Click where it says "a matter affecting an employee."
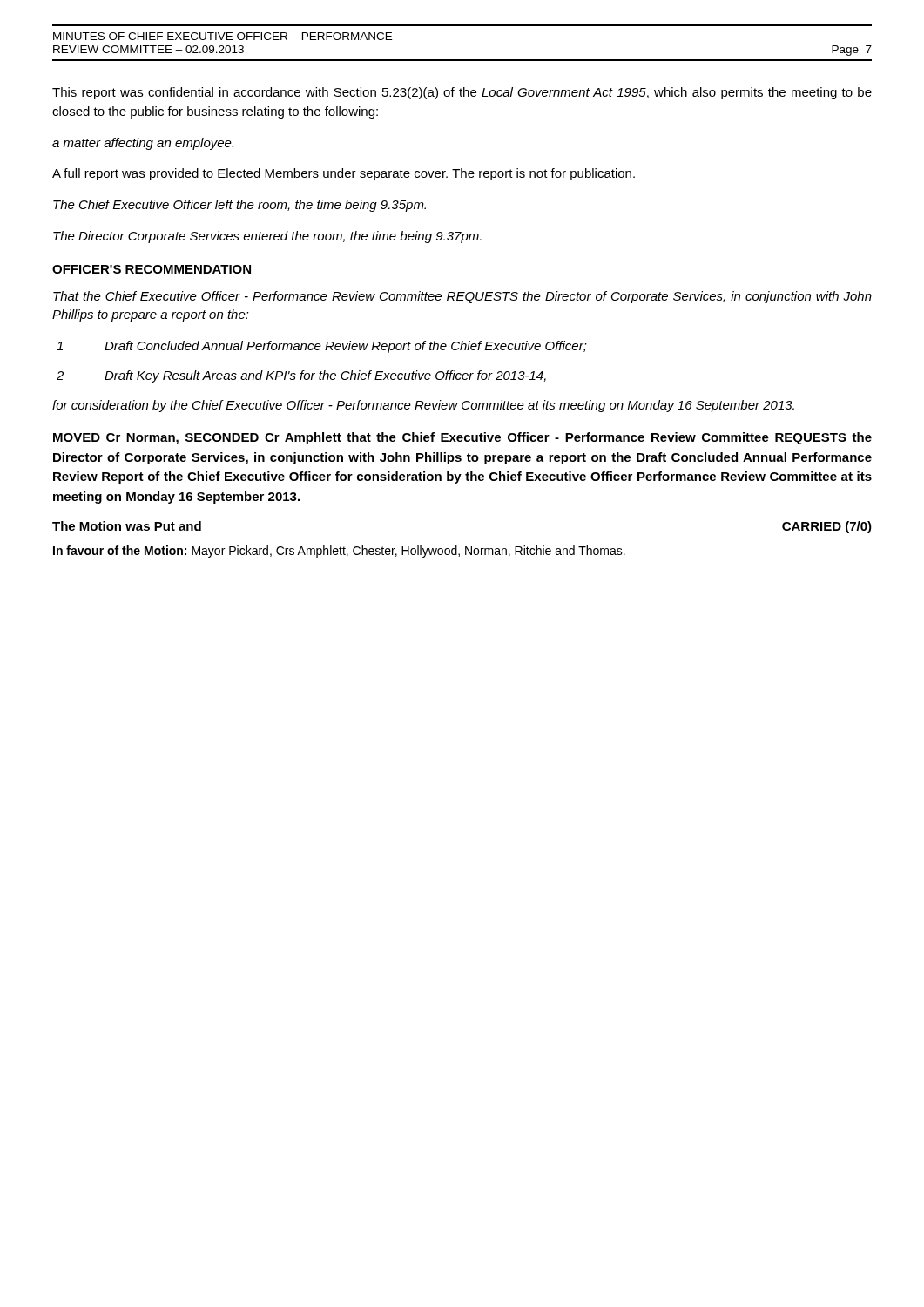 144,142
